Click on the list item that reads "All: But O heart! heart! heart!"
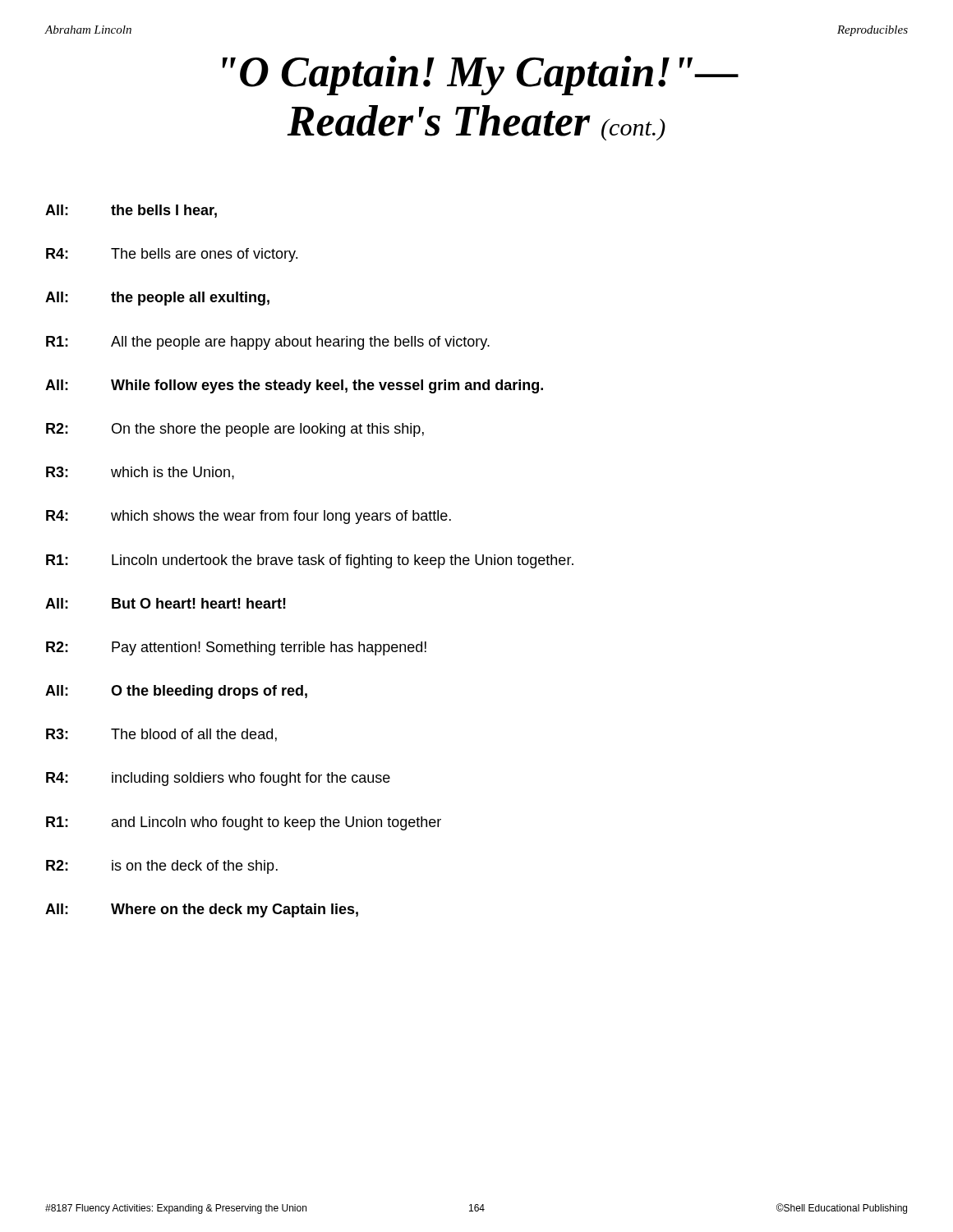 166,603
